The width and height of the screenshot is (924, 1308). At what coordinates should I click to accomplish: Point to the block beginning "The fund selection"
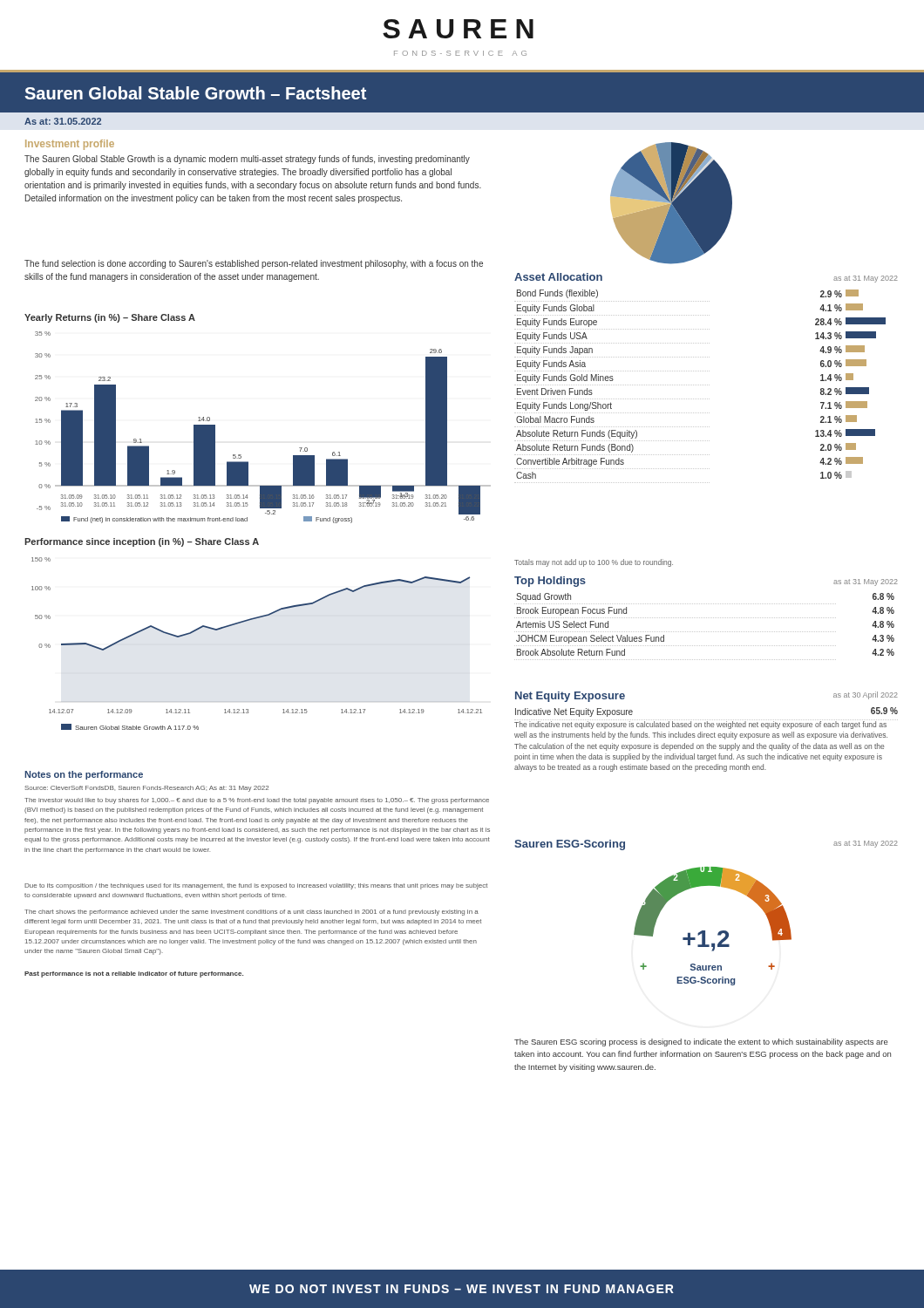pyautogui.click(x=254, y=270)
